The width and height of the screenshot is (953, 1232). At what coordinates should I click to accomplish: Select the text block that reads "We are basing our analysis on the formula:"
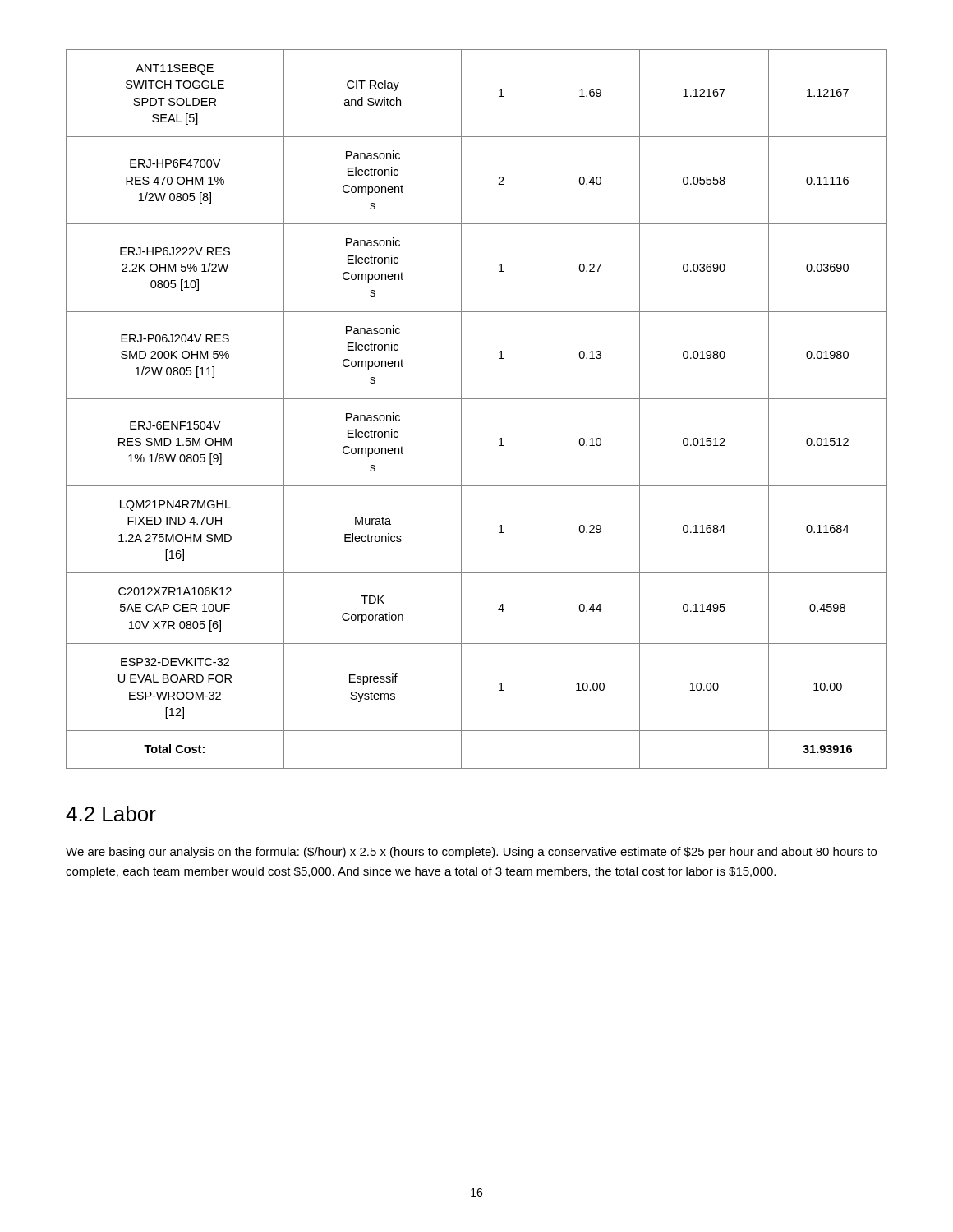pos(476,861)
